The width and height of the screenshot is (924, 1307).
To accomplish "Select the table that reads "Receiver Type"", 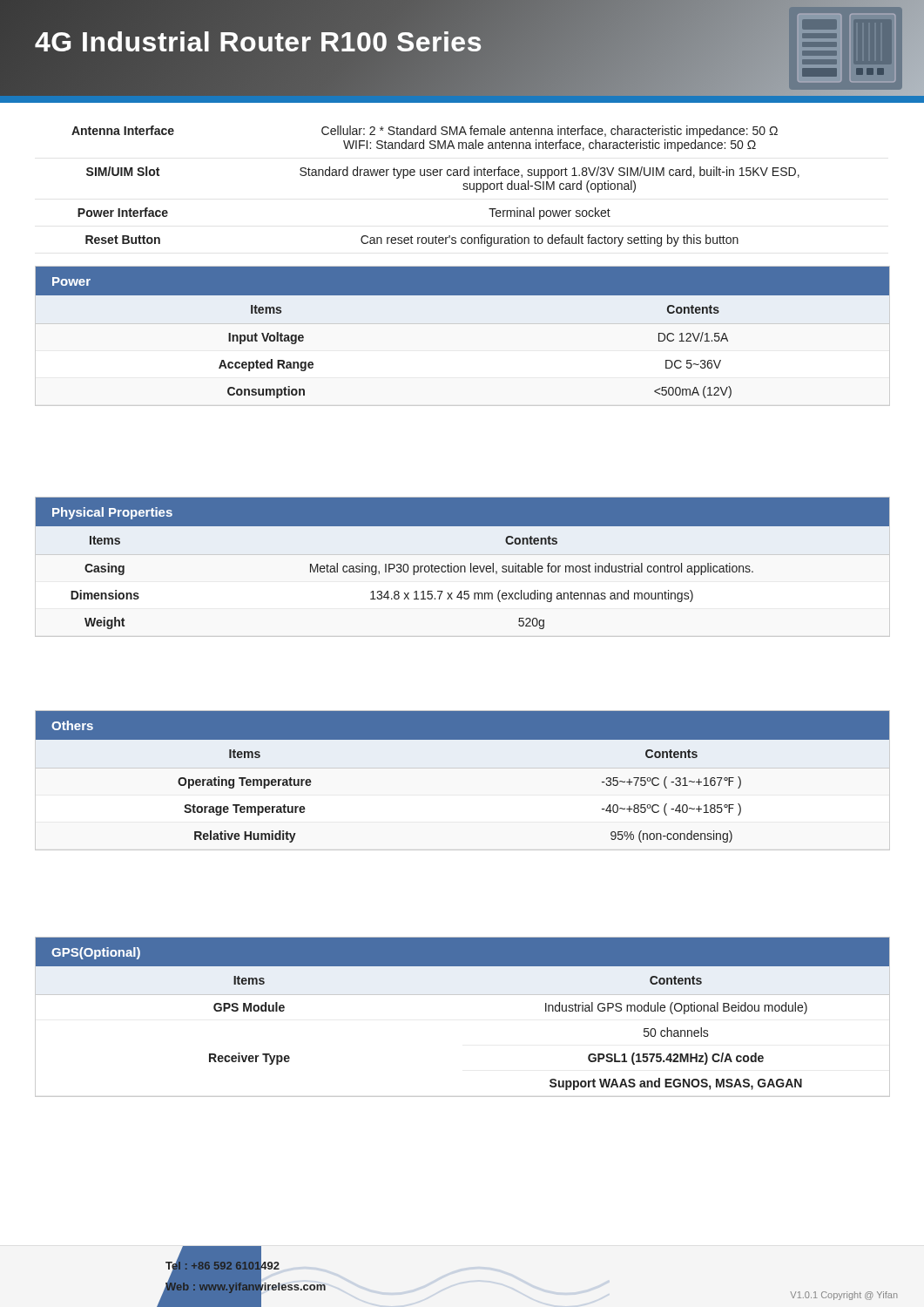I will click(x=462, y=1017).
